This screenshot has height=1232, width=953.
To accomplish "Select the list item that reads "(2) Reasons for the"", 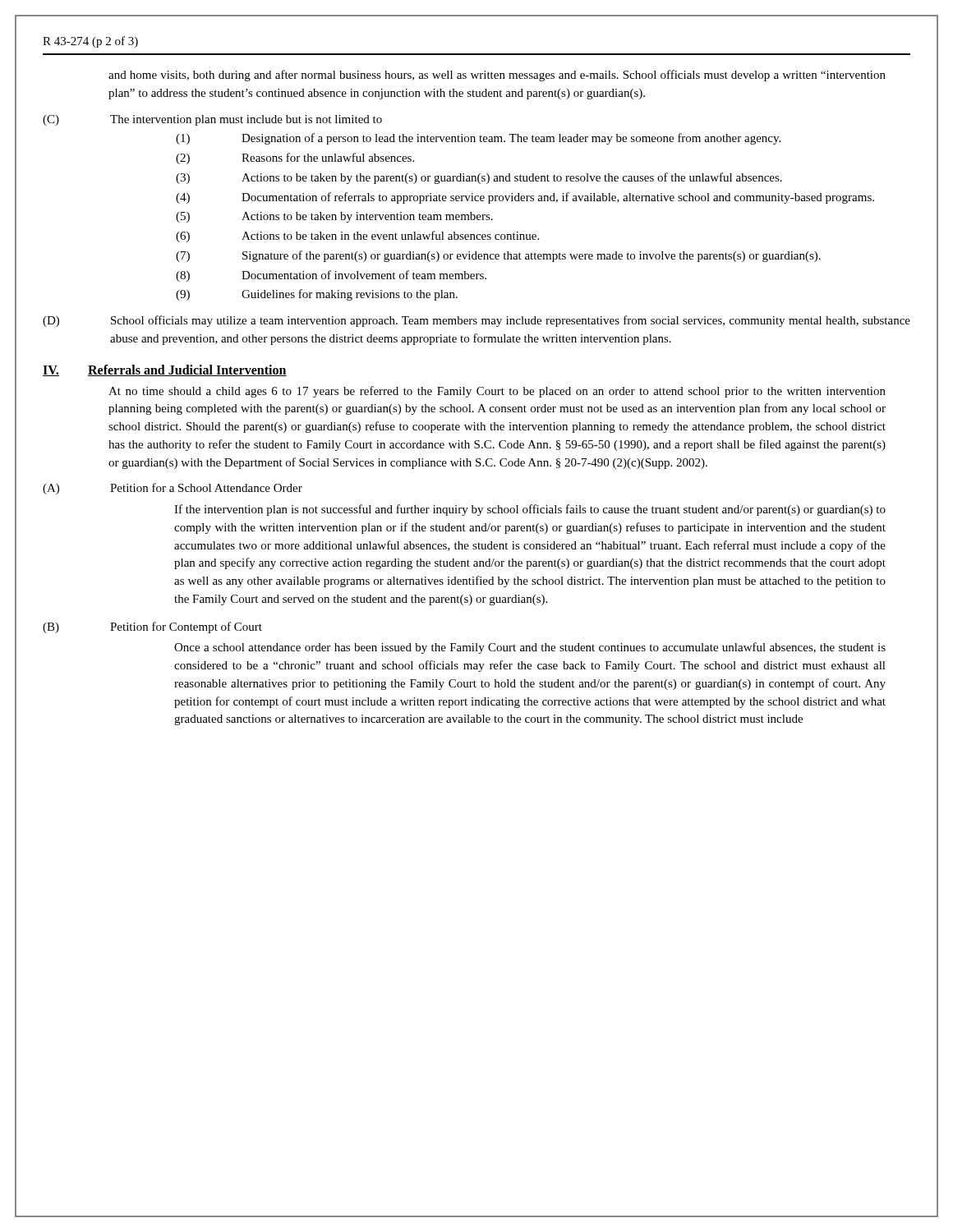I will pyautogui.click(x=295, y=159).
